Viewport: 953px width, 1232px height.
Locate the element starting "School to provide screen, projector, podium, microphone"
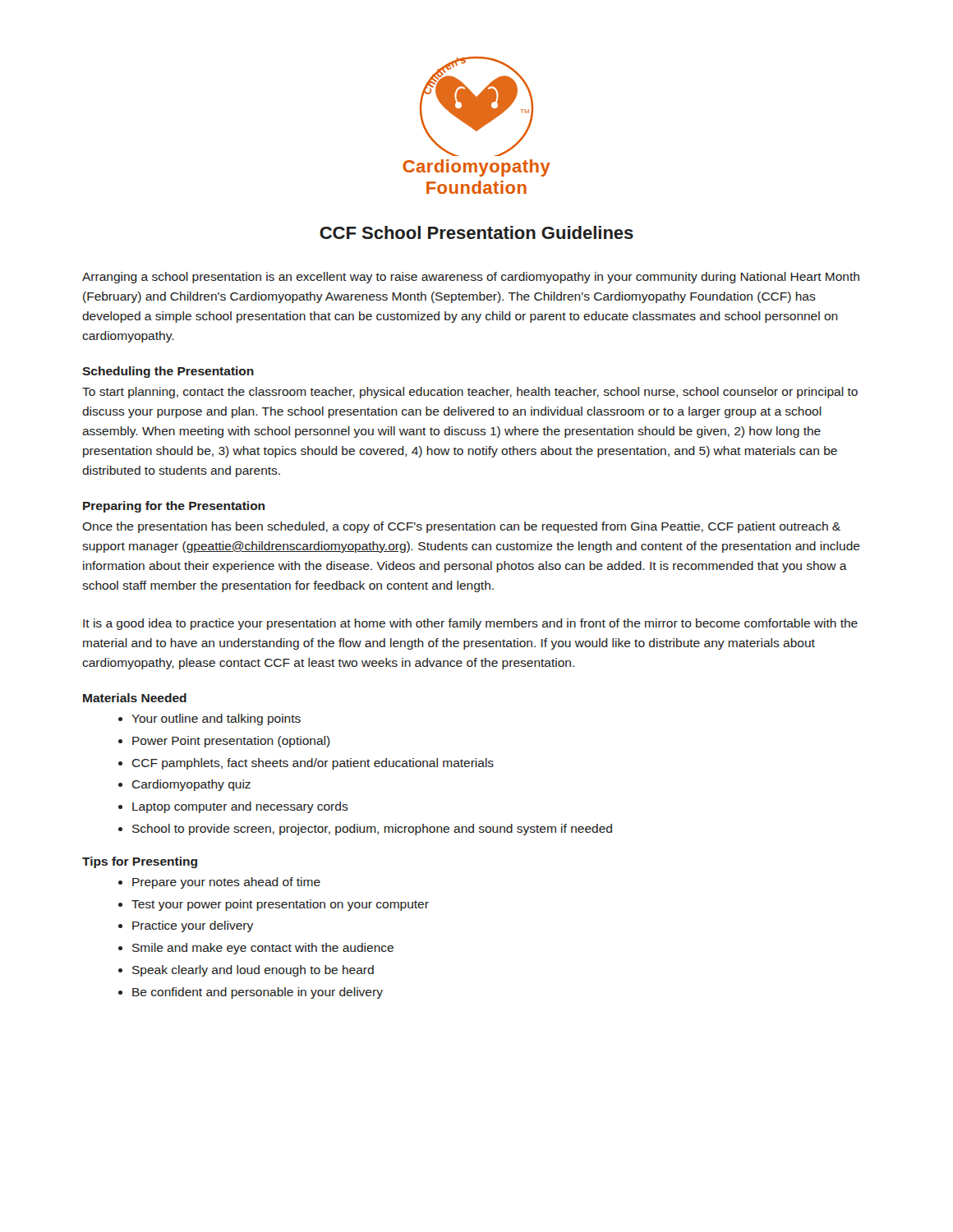[x=372, y=828]
